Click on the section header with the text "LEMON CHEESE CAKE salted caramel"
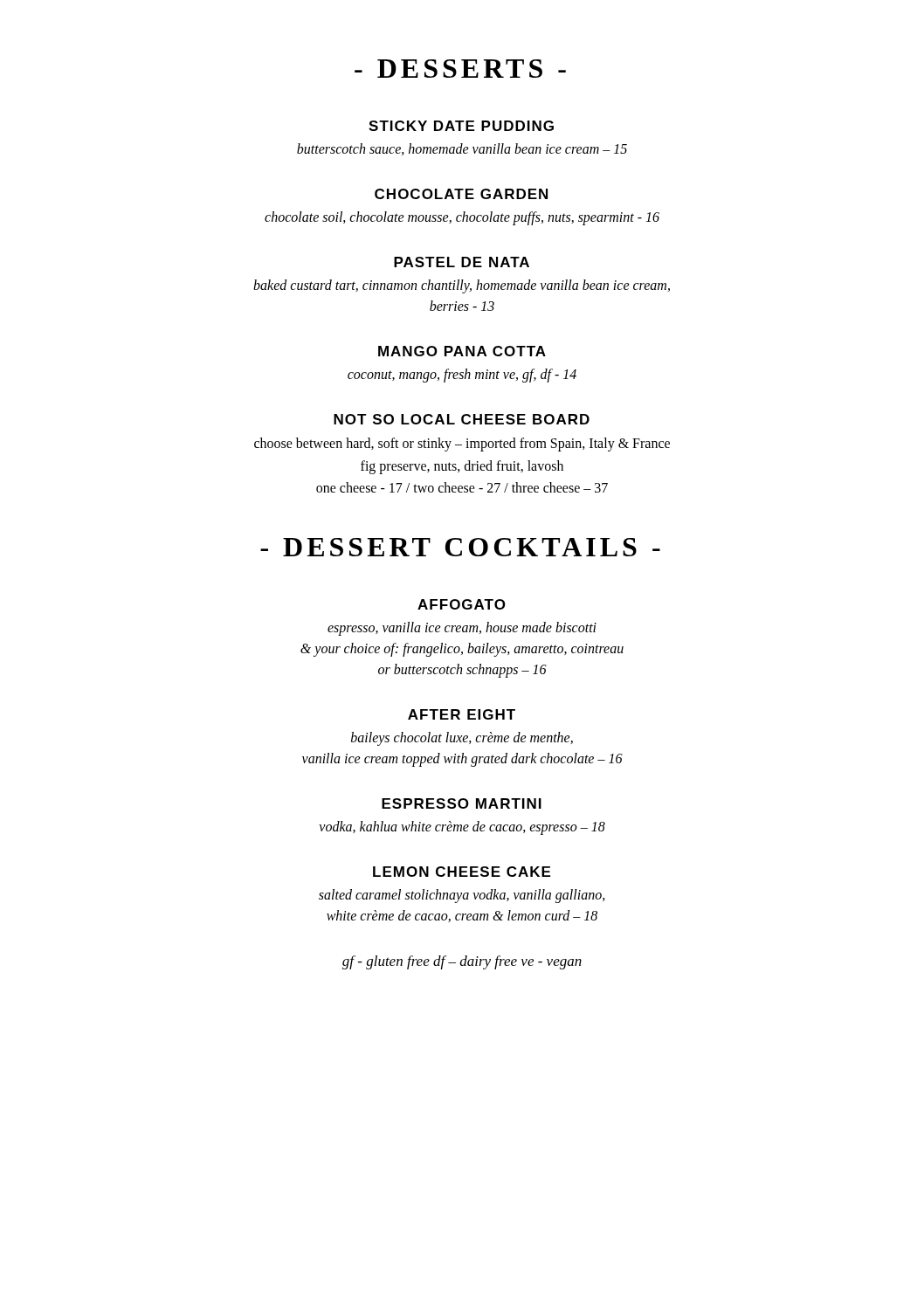 tap(462, 895)
